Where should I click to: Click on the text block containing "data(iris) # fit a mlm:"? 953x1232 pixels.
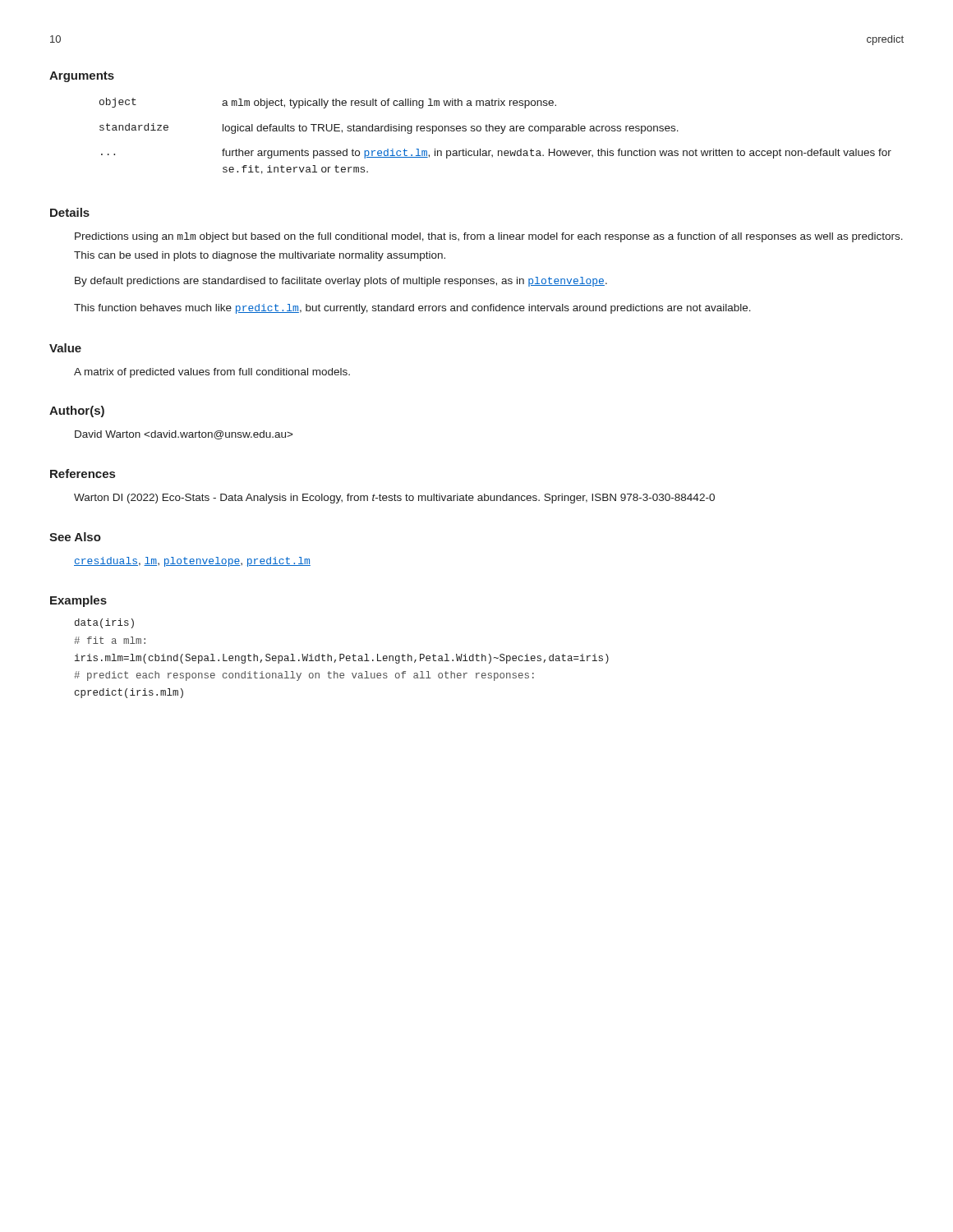tap(342, 659)
